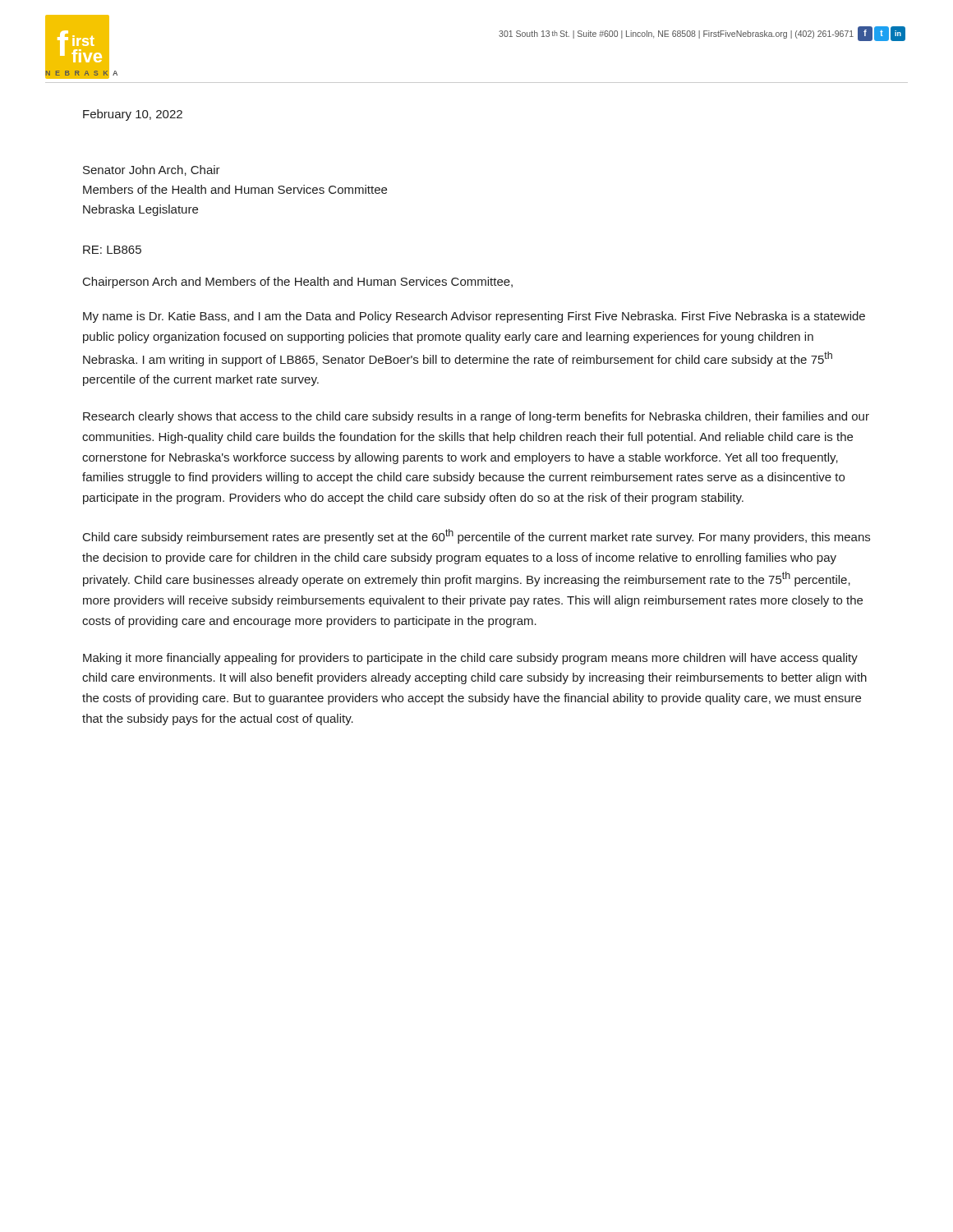This screenshot has width=953, height=1232.
Task: Find the text block with the text "Child care subsidy reimbursement rates"
Action: click(x=476, y=577)
